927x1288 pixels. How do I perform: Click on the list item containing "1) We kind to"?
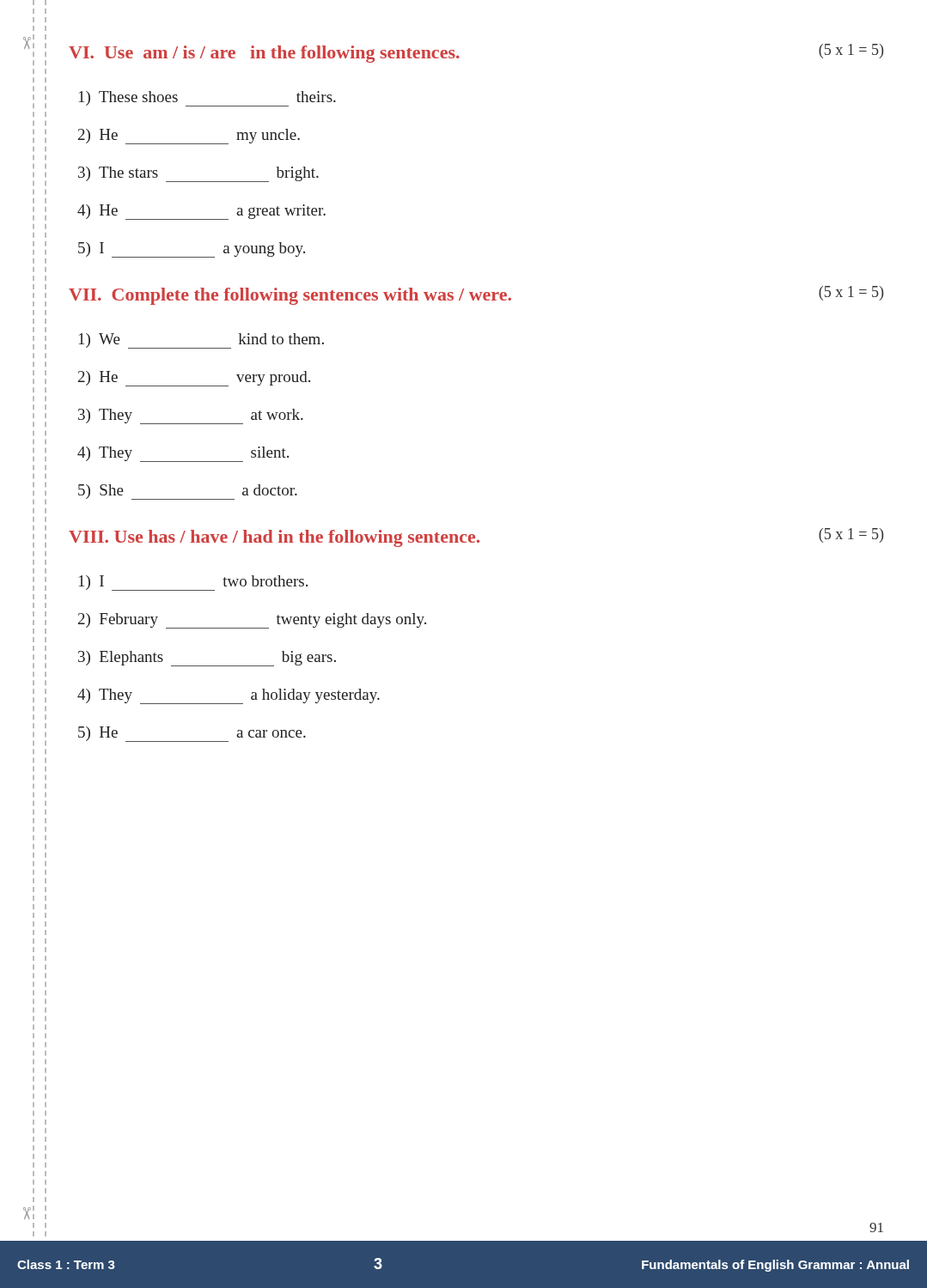[x=201, y=339]
